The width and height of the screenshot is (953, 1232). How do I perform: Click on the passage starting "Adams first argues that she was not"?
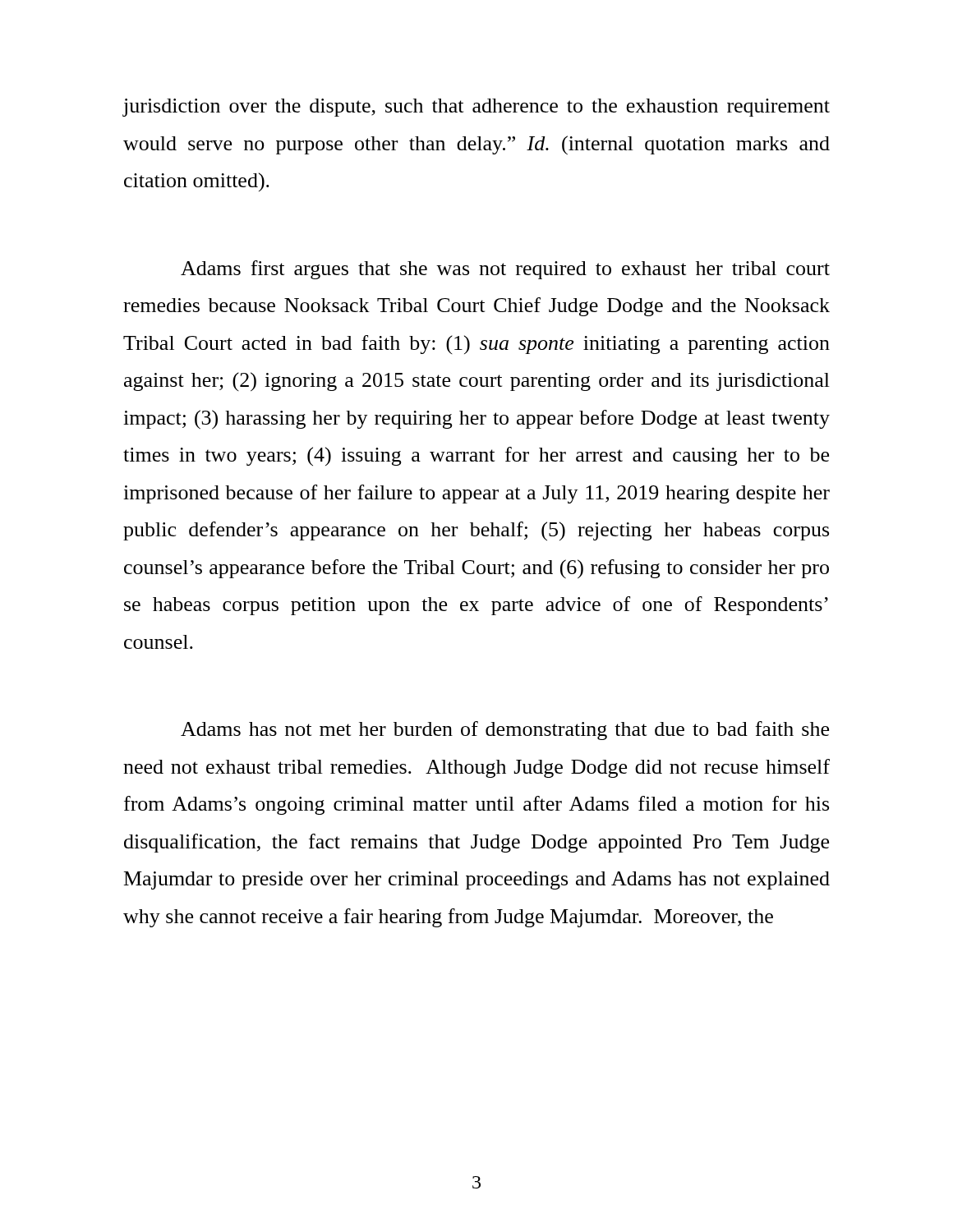click(x=476, y=455)
